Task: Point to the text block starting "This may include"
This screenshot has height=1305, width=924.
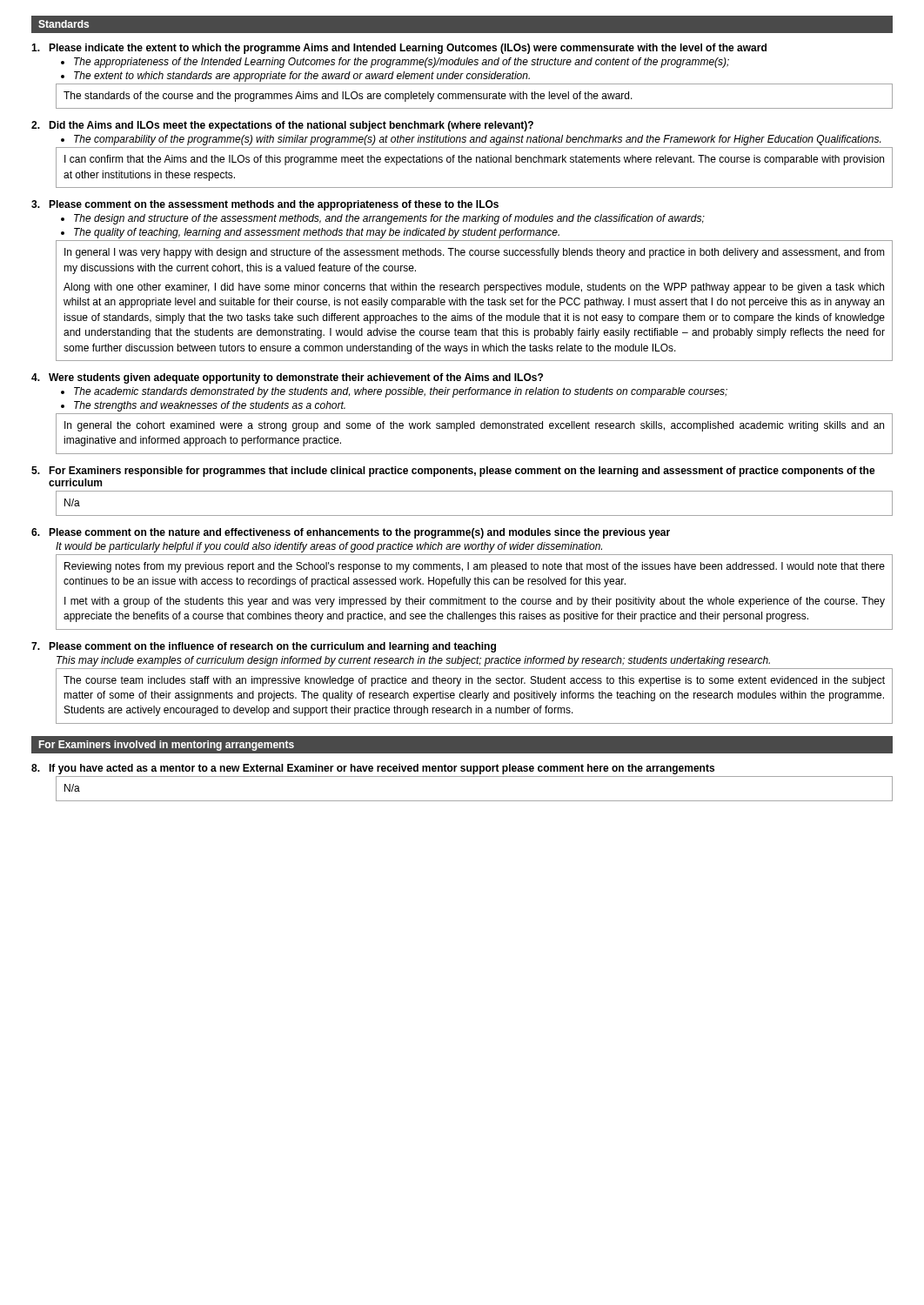Action: coord(413,660)
